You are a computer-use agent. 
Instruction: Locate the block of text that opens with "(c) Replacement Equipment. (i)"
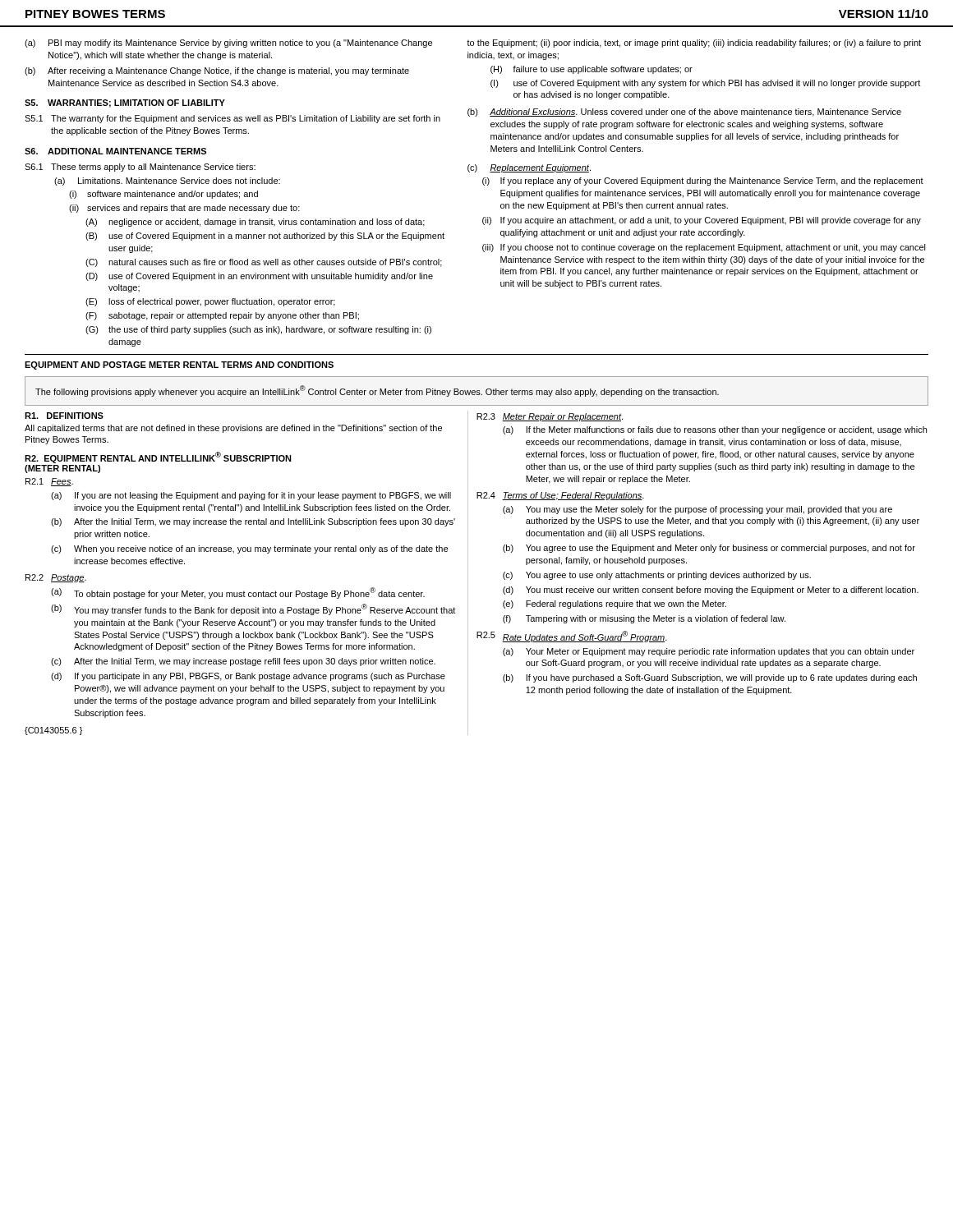(x=698, y=226)
